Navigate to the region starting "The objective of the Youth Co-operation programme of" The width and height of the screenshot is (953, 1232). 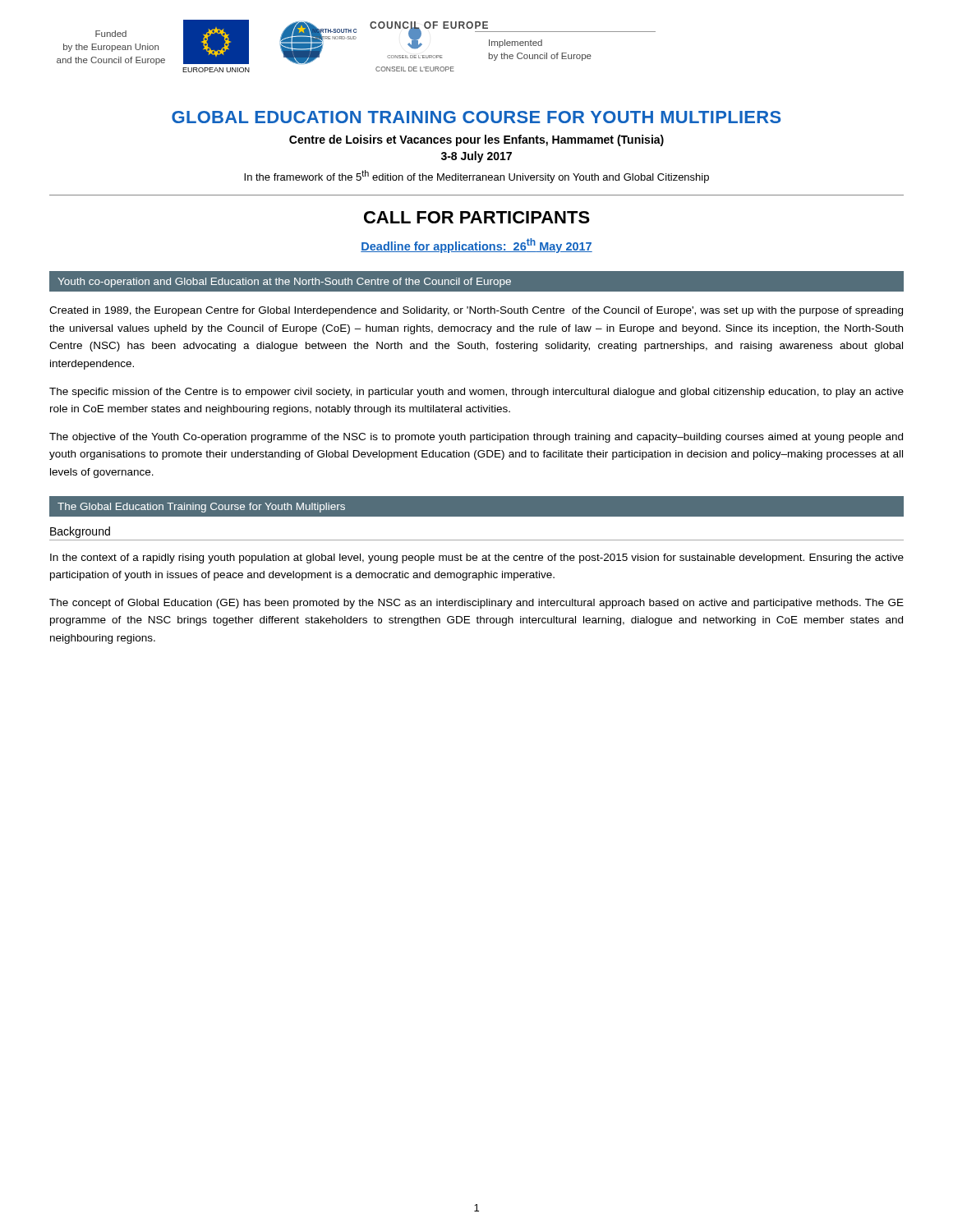[476, 454]
